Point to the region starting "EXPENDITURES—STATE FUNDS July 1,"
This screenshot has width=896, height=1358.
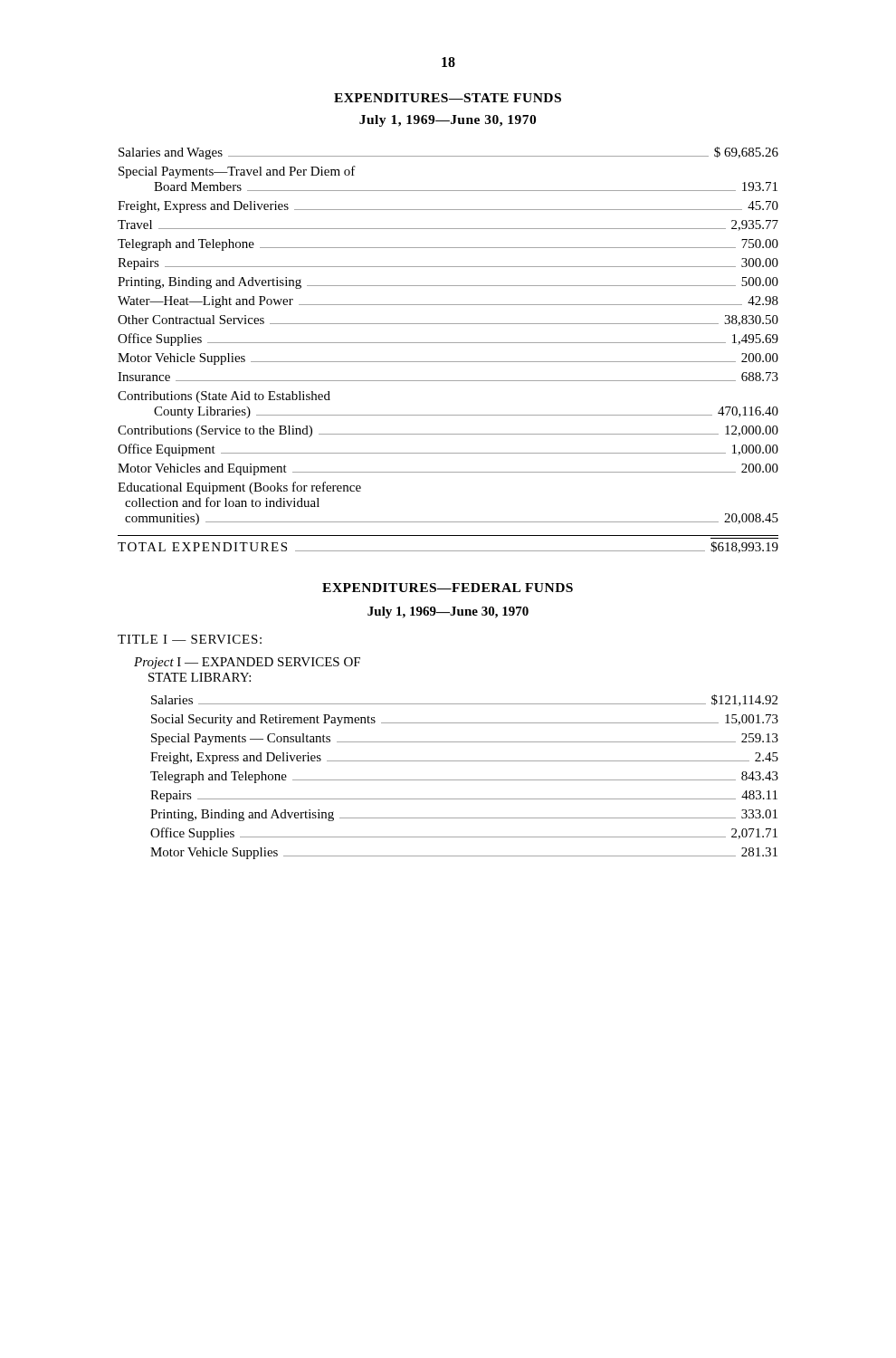coord(448,108)
